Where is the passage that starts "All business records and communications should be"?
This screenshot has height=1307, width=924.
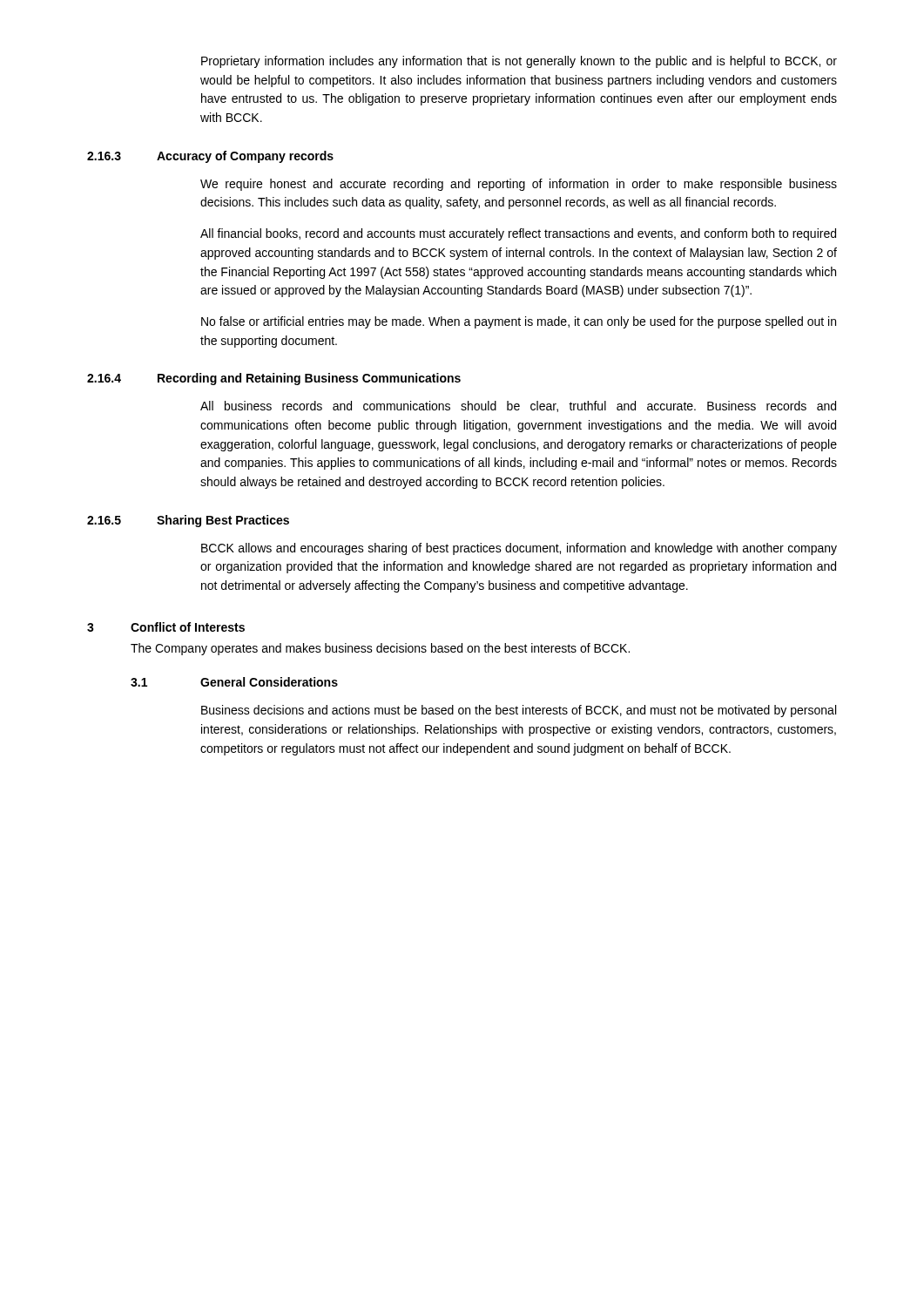[519, 444]
